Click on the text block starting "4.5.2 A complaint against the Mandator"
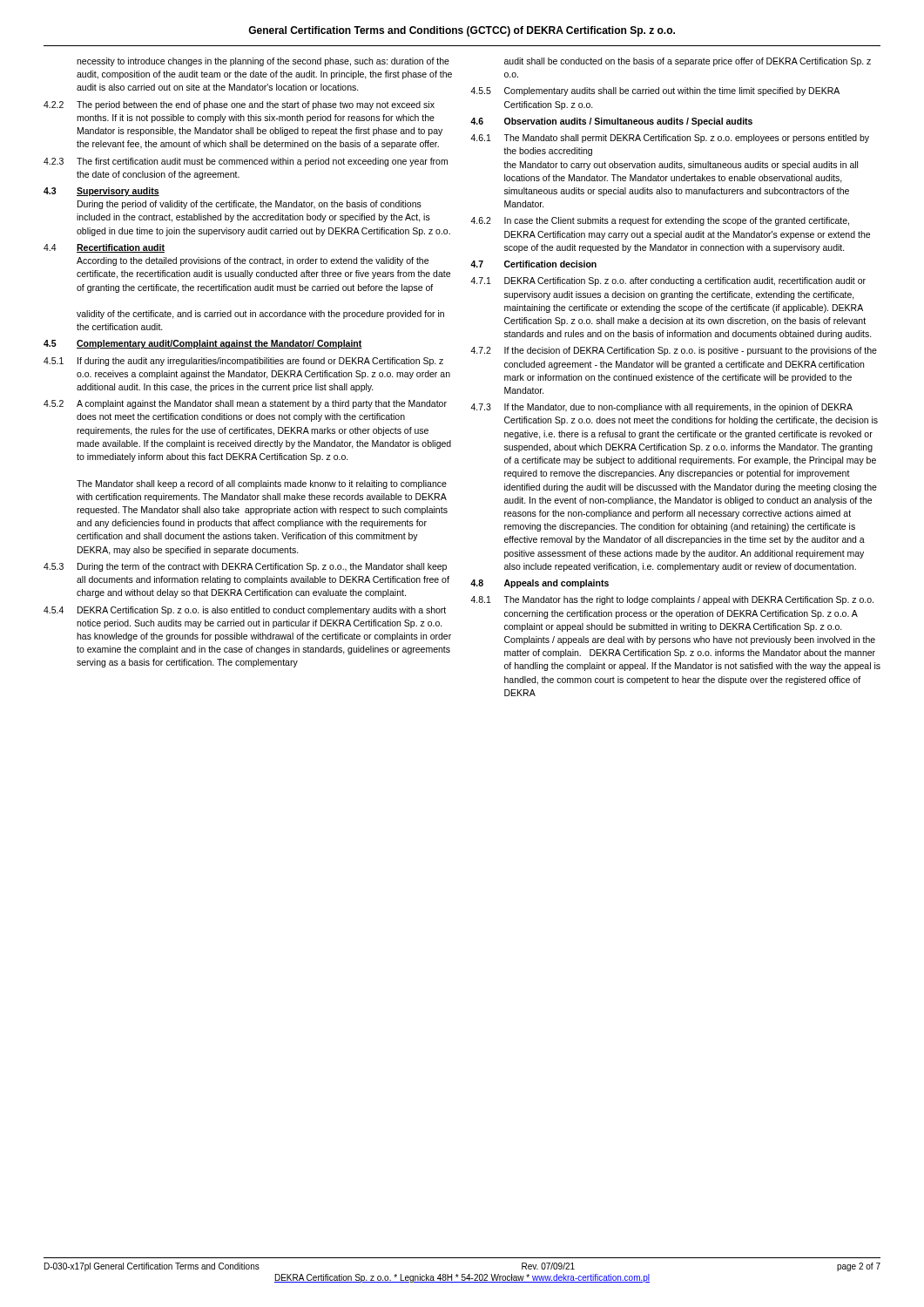This screenshot has height=1307, width=924. point(248,477)
